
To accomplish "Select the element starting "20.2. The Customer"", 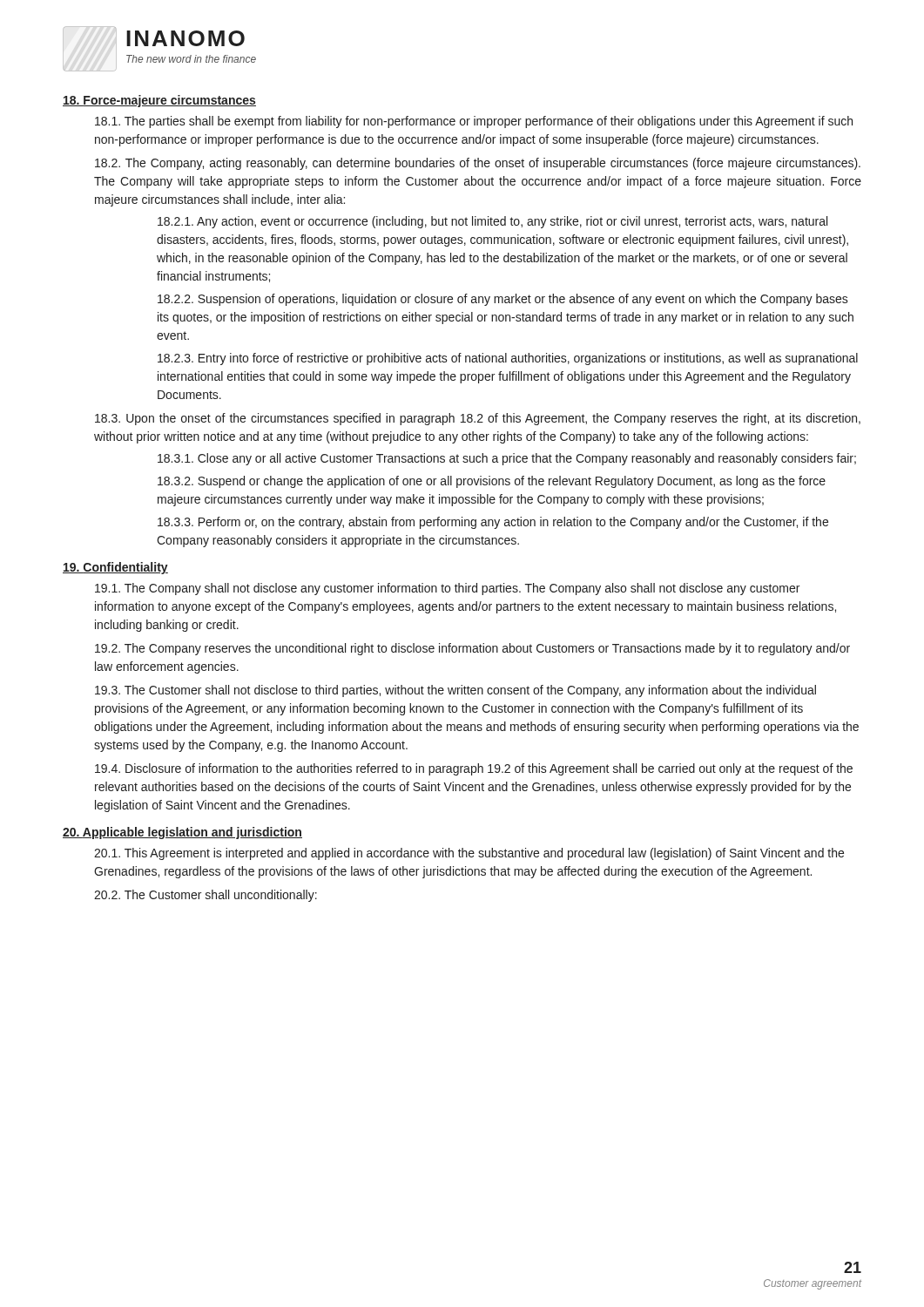I will pos(206,895).
